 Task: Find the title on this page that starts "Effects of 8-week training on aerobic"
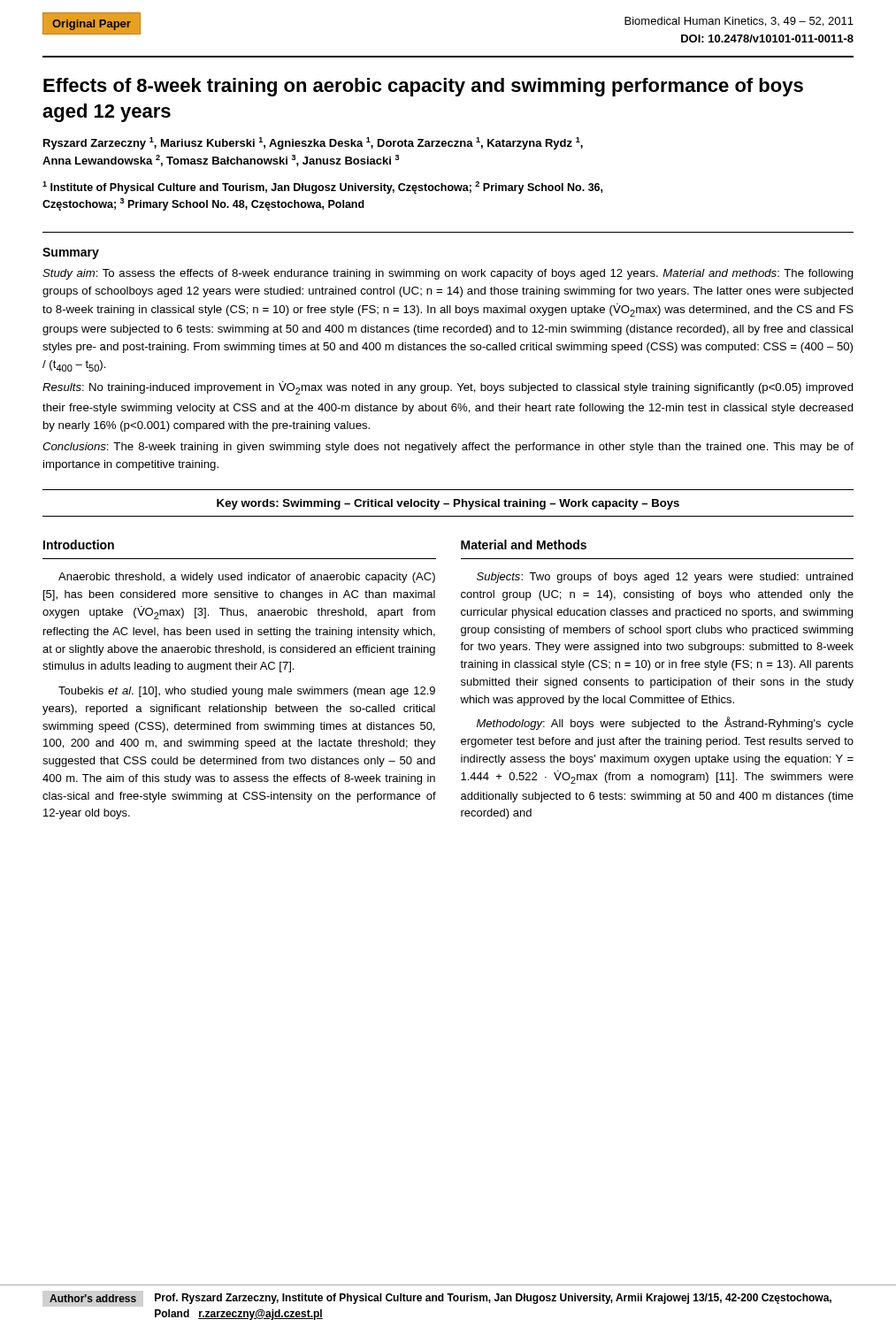coord(448,99)
